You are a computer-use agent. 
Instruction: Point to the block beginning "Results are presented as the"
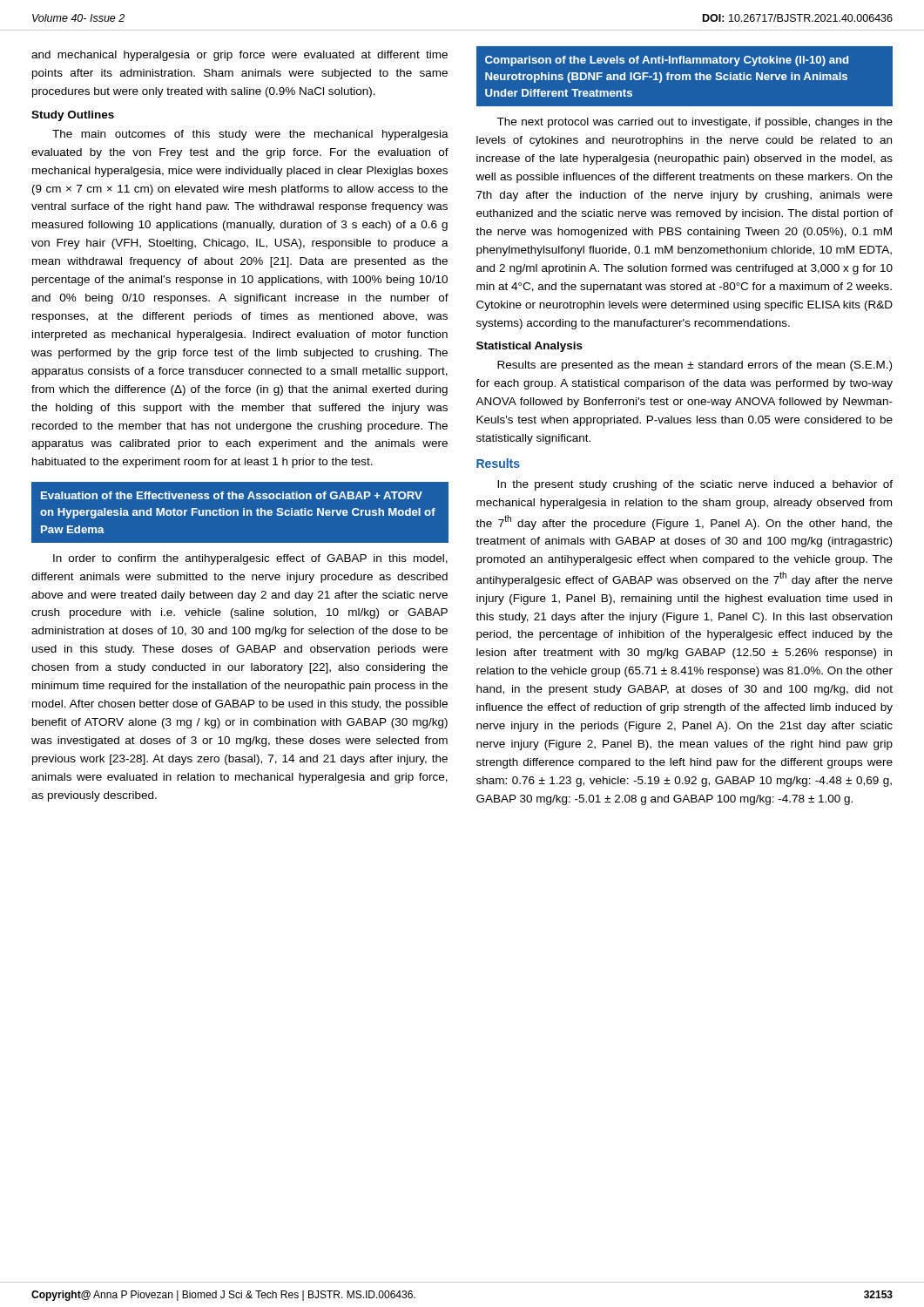click(684, 402)
